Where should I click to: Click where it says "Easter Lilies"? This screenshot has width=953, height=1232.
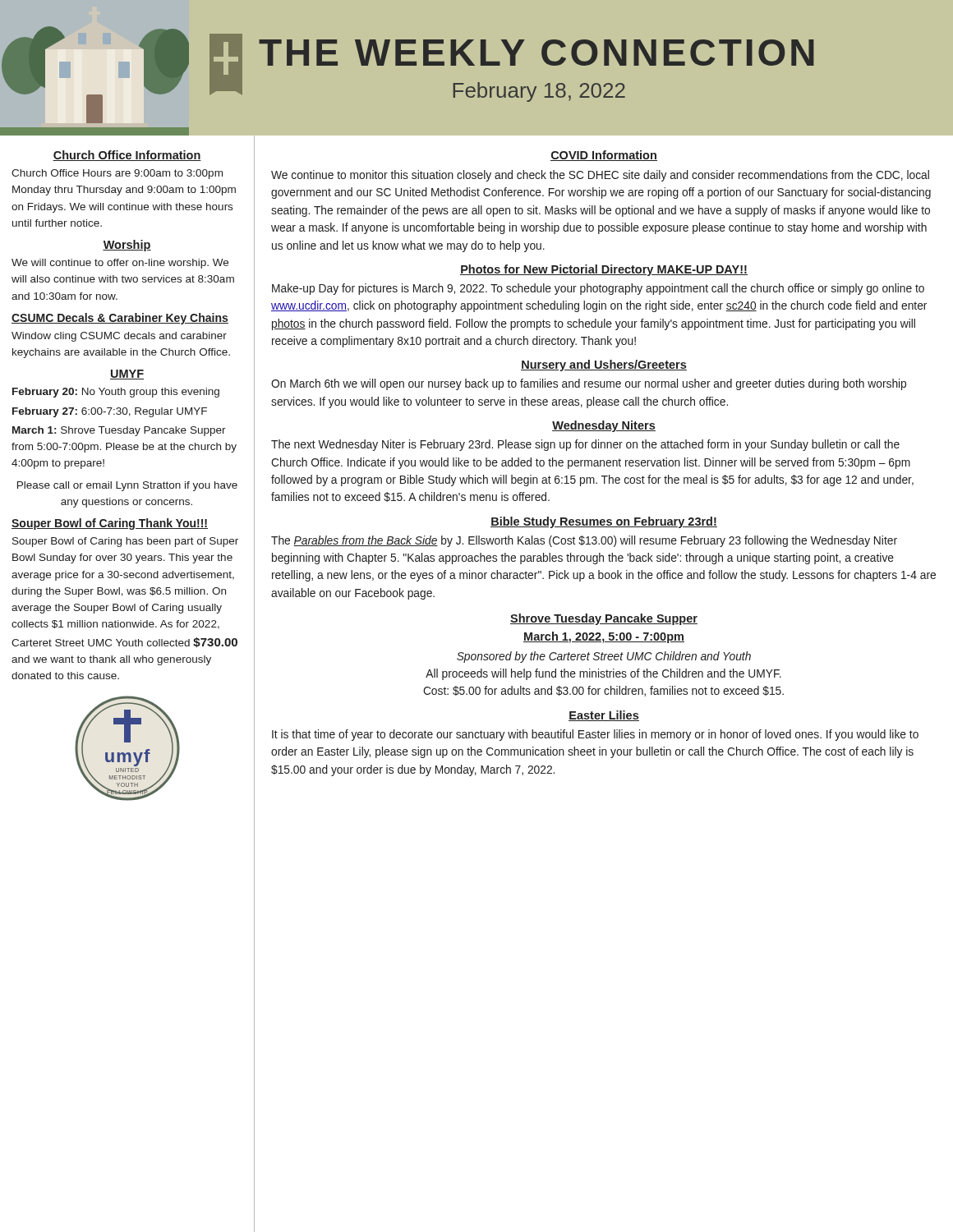click(x=604, y=715)
